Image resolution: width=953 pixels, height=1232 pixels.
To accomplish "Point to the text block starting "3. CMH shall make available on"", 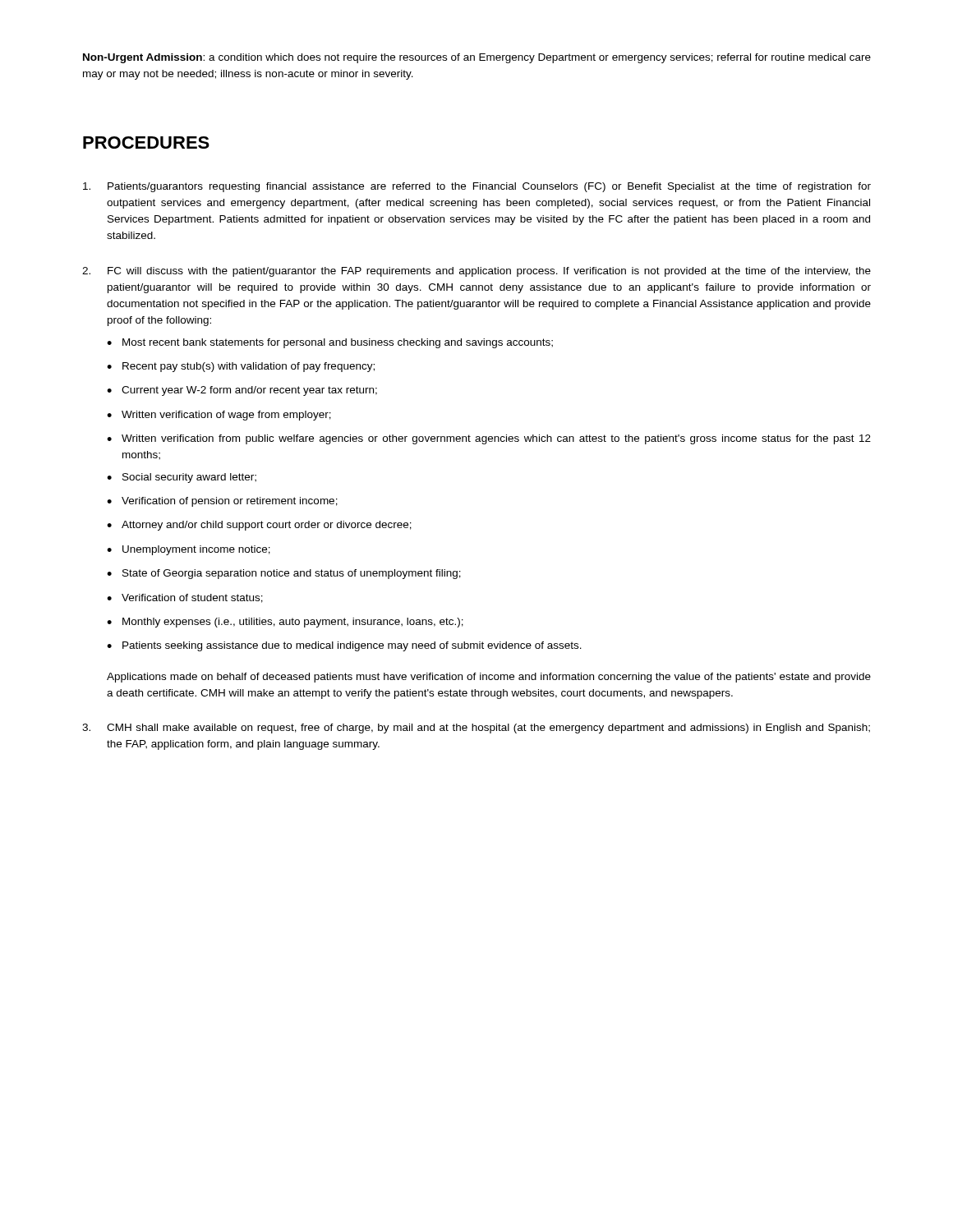I will tap(476, 736).
